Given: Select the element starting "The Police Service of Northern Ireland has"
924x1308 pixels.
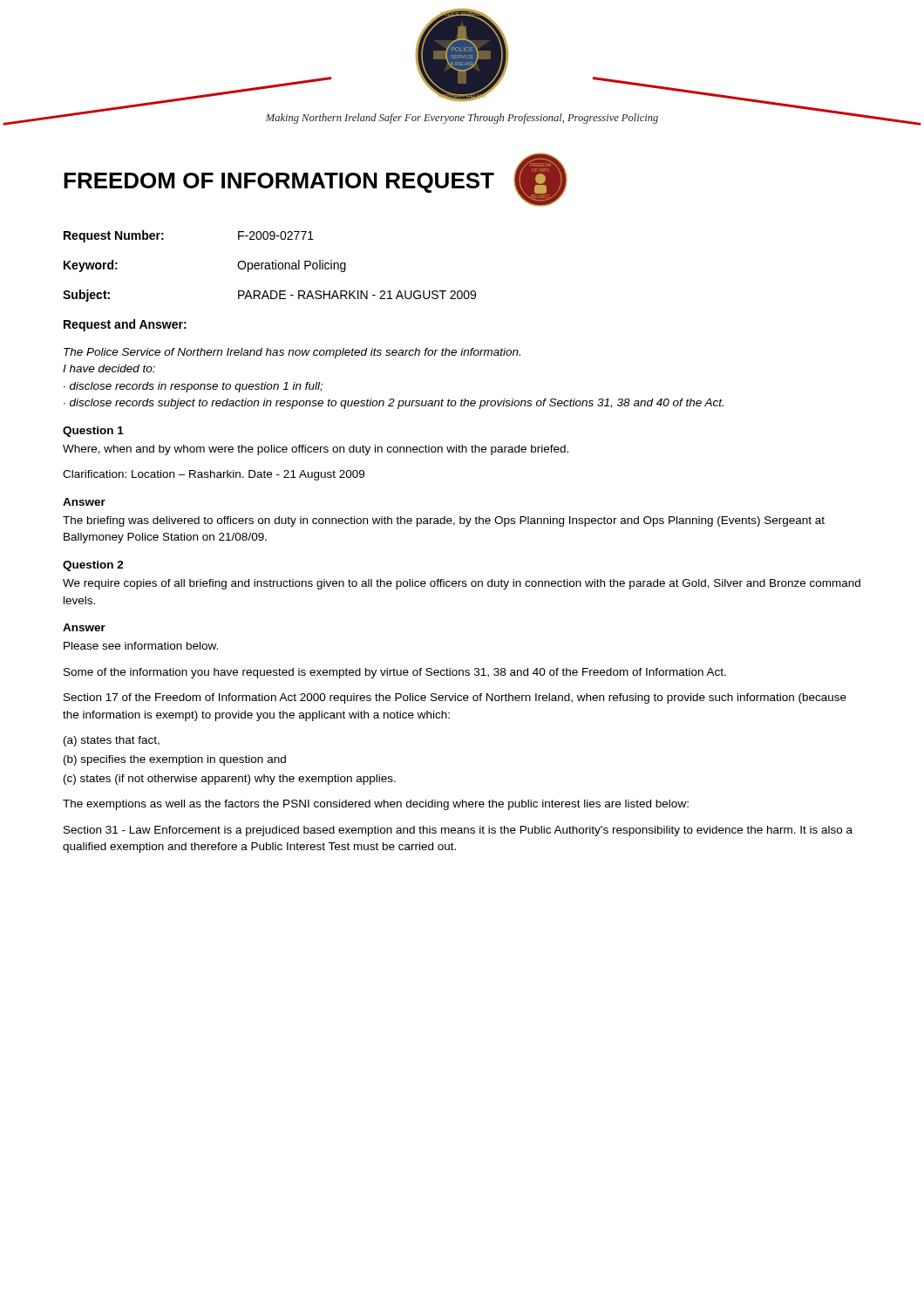Looking at the screenshot, I should [x=292, y=353].
